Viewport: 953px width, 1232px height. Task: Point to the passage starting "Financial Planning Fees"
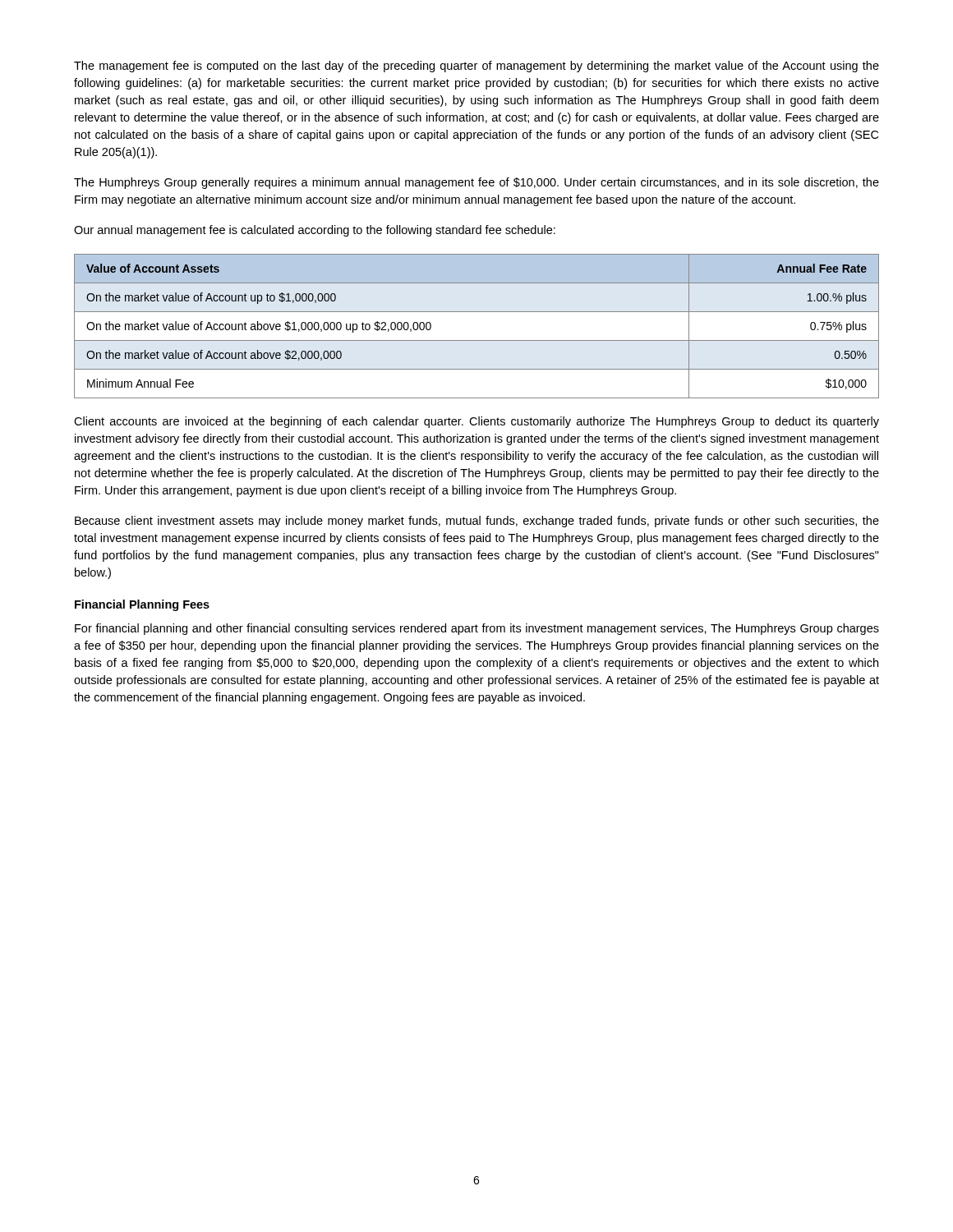(x=142, y=605)
